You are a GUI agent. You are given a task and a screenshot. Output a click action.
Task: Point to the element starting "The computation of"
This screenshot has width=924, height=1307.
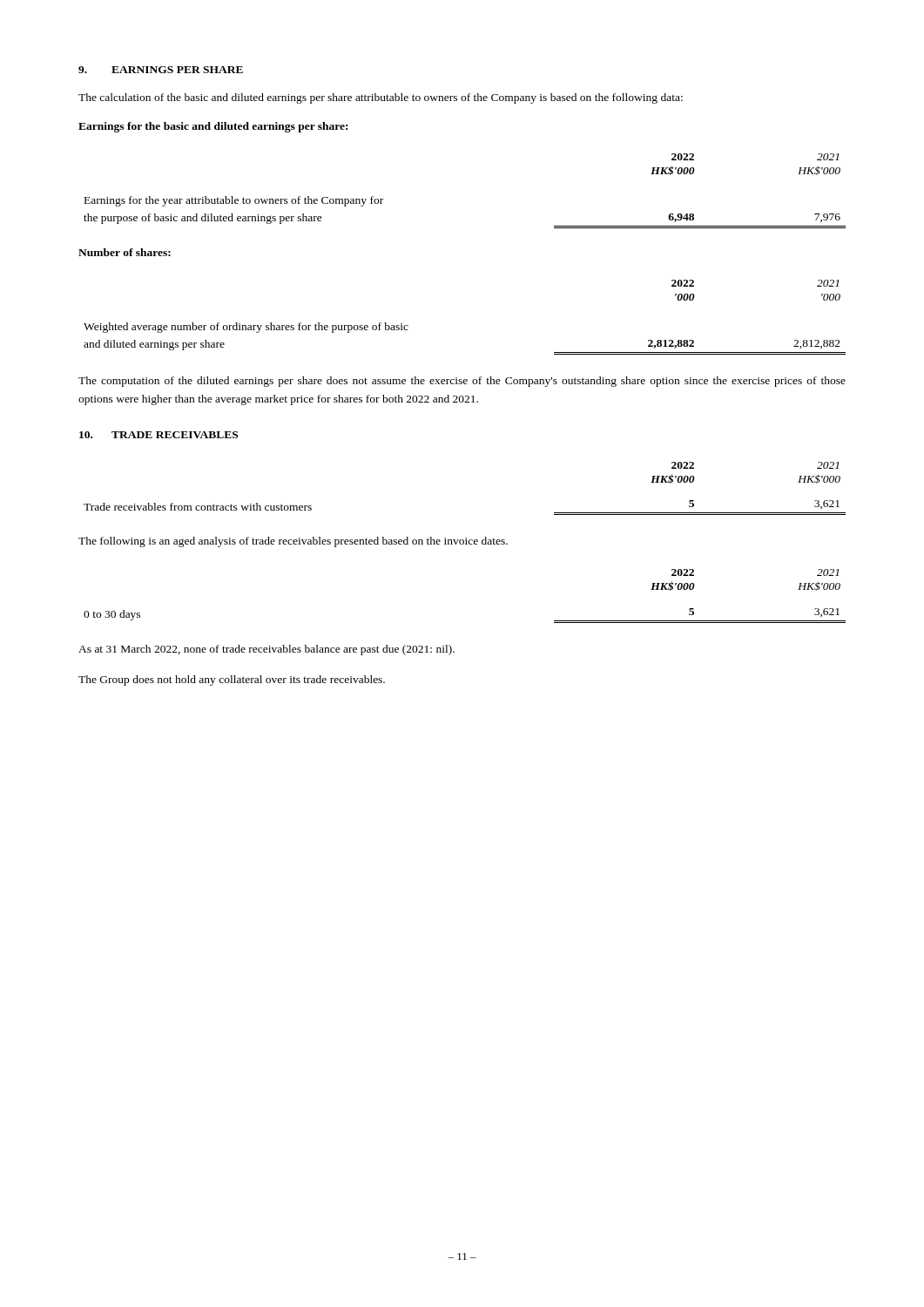[x=462, y=389]
